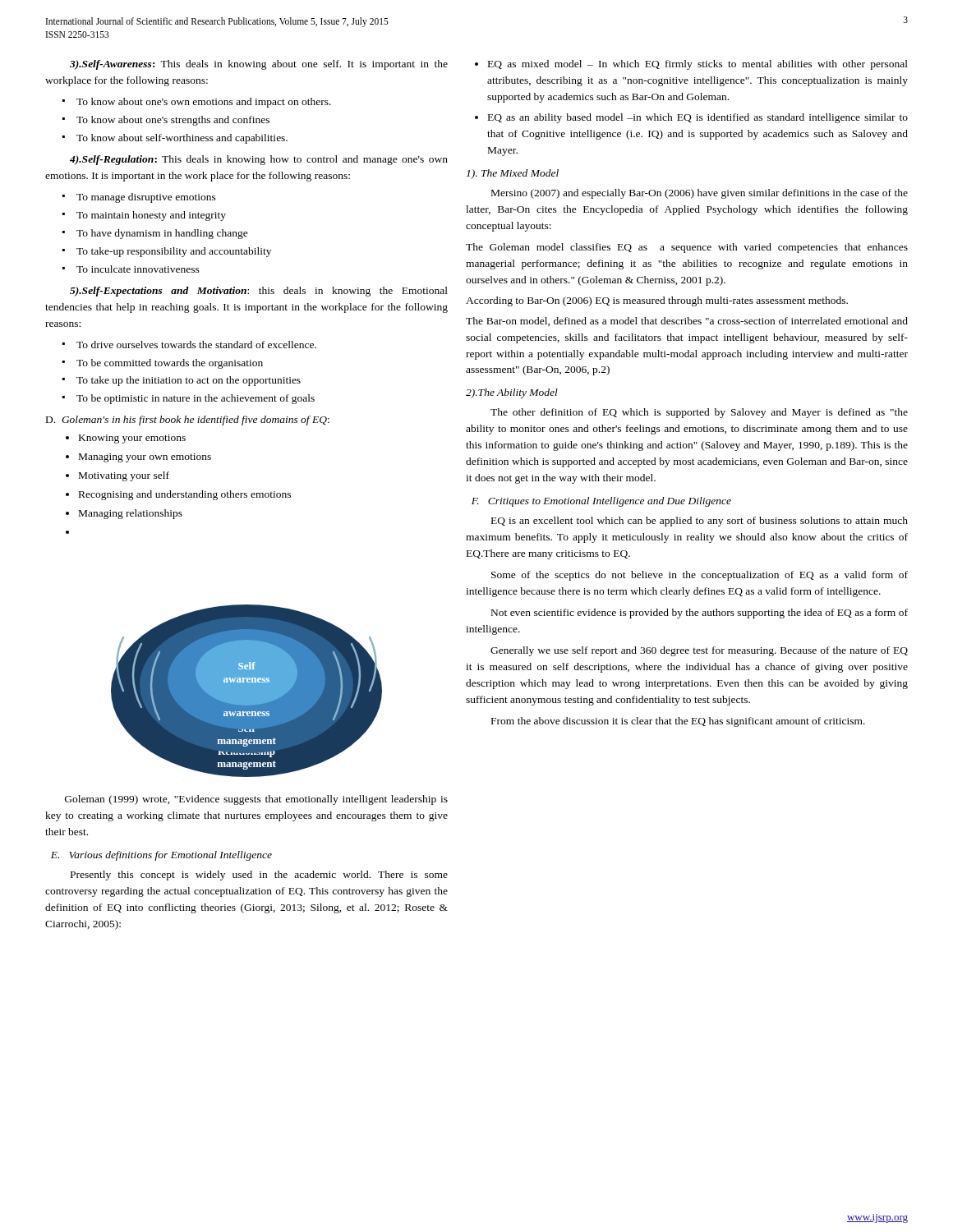This screenshot has height=1232, width=953.
Task: Locate the text starting "To know about one's own"
Action: tap(204, 101)
